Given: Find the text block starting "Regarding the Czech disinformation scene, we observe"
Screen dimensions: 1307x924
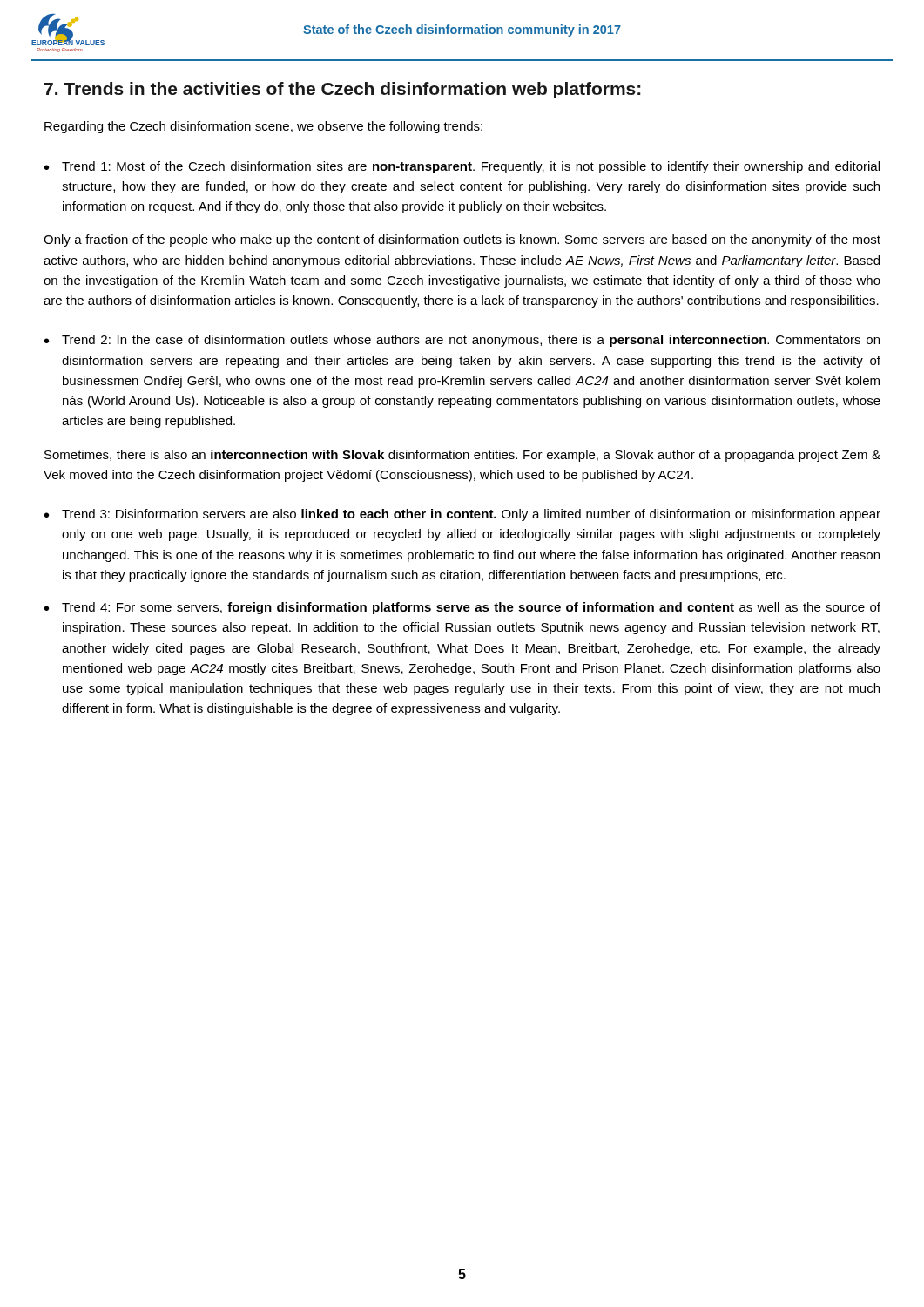Looking at the screenshot, I should coord(462,126).
